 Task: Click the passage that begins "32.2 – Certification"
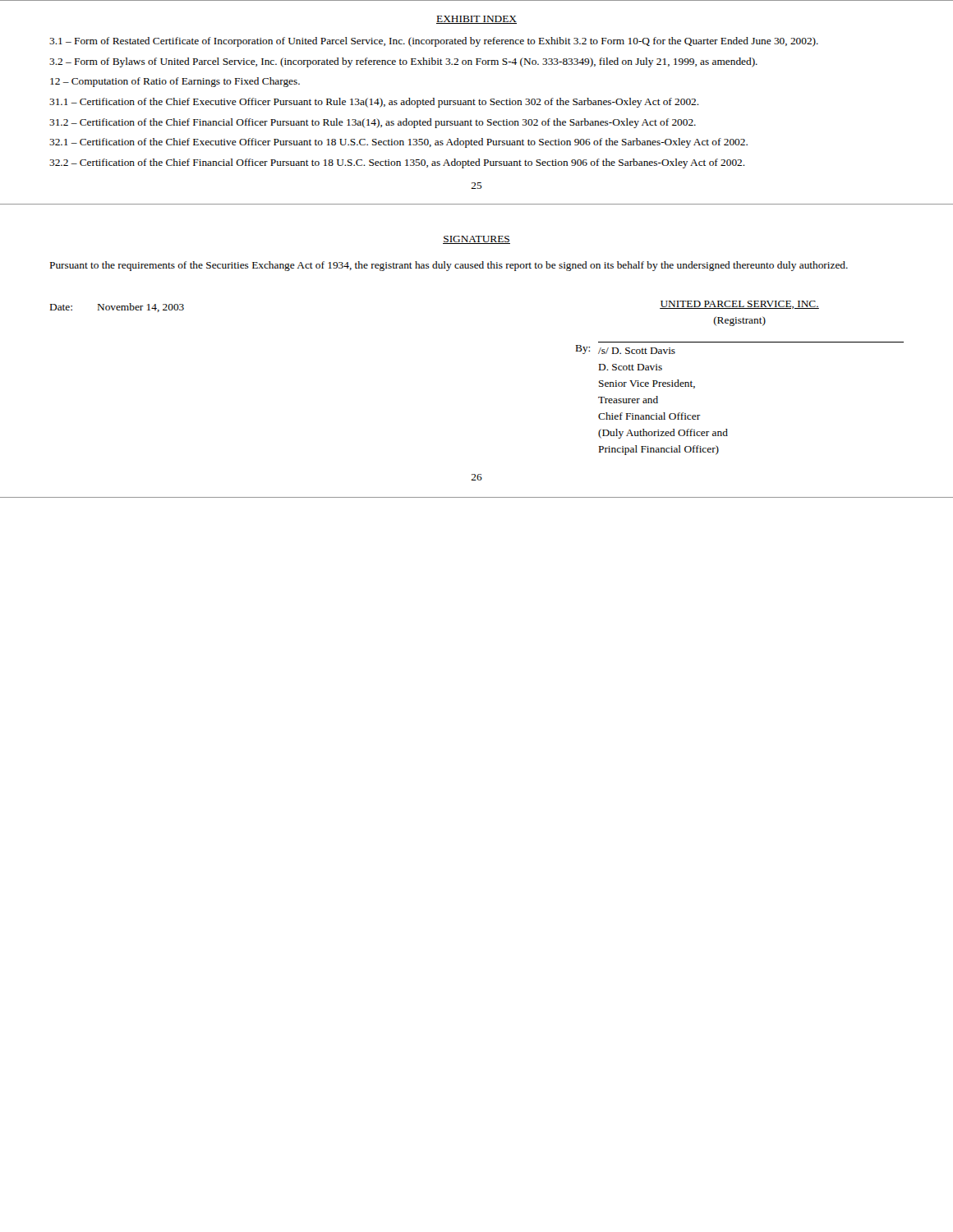[397, 162]
